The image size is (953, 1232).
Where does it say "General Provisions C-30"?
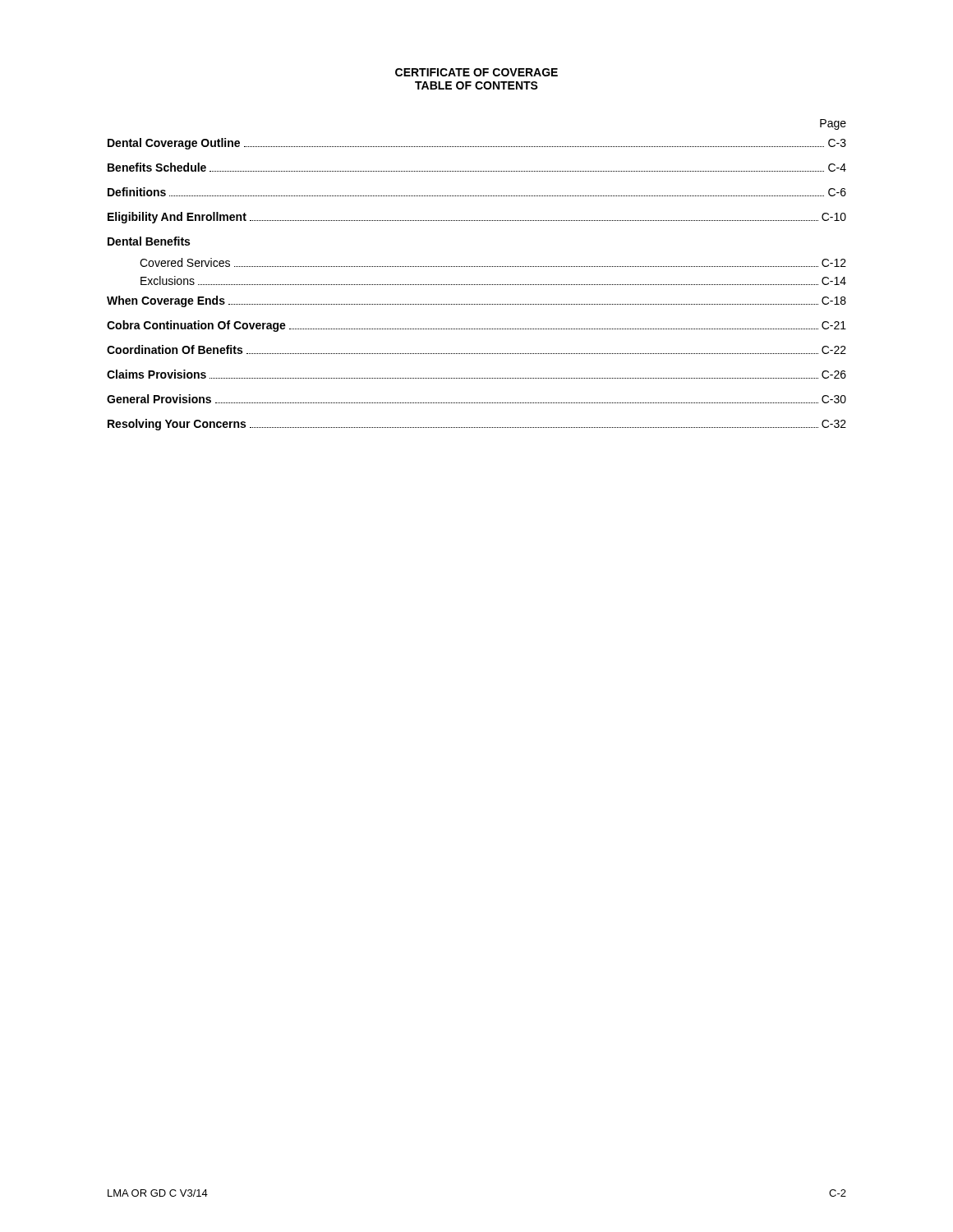click(476, 399)
